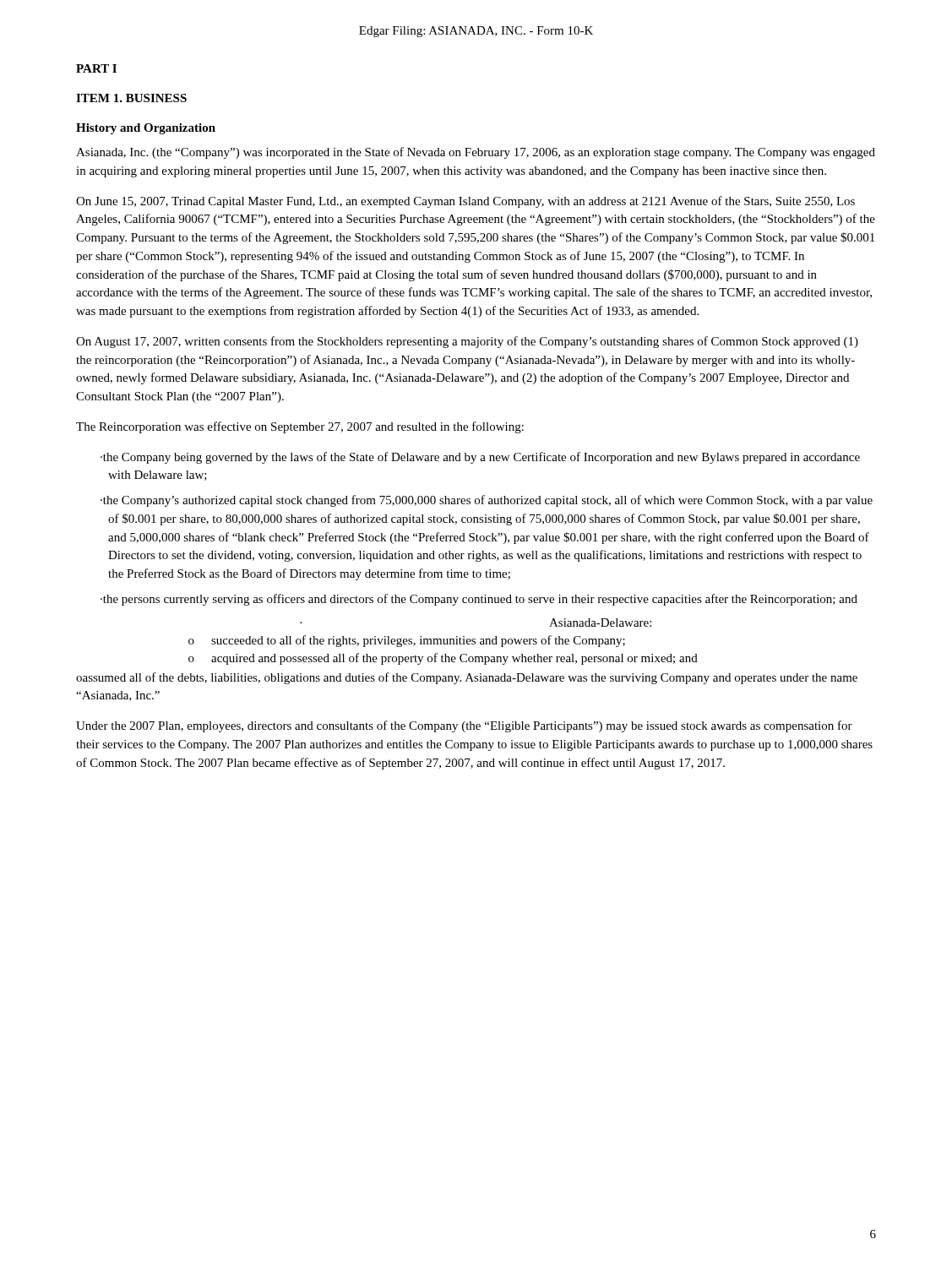Locate the list item that says "·the persons currently"
This screenshot has height=1267, width=952.
coord(479,599)
